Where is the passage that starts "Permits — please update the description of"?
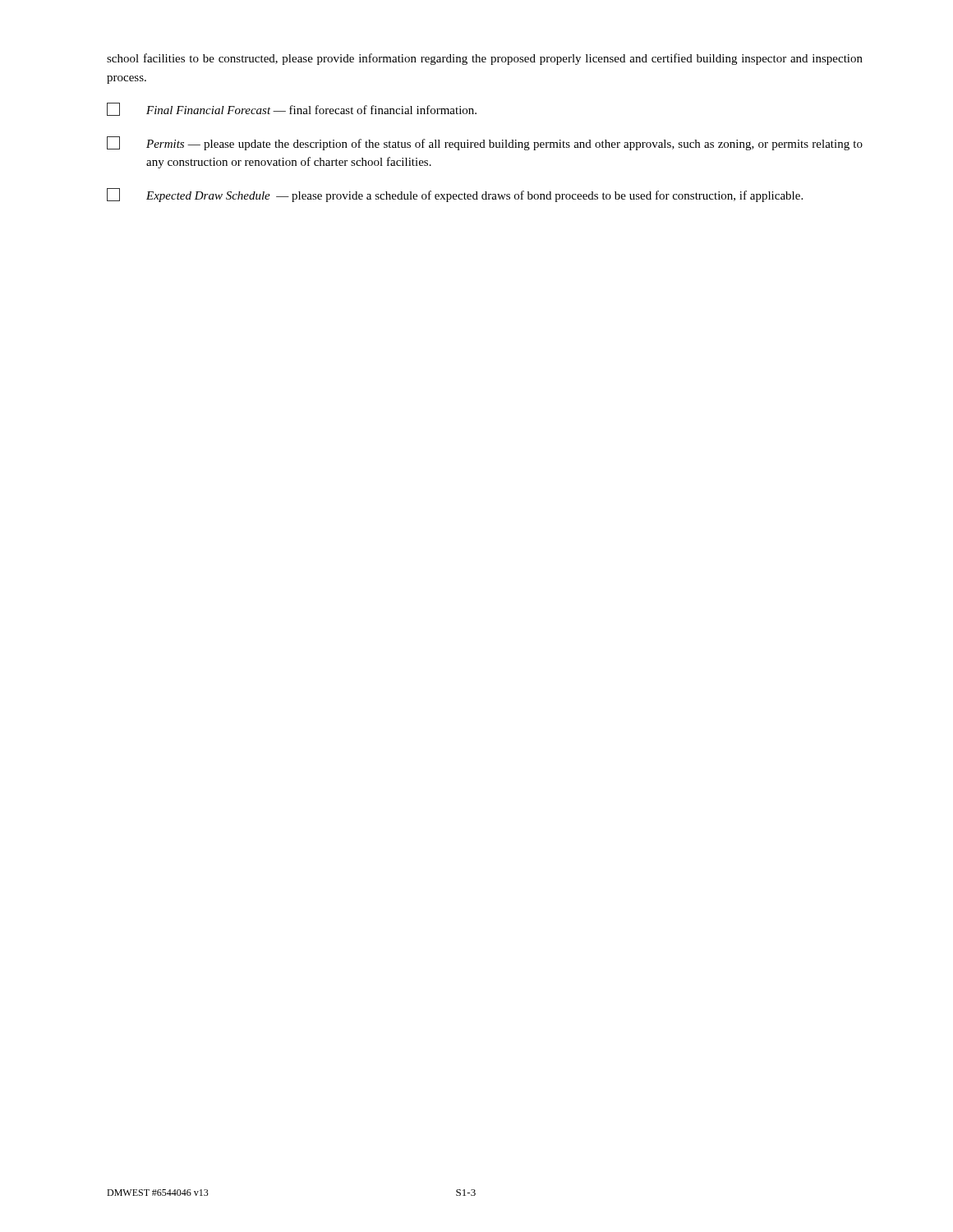The image size is (953, 1232). 485,153
